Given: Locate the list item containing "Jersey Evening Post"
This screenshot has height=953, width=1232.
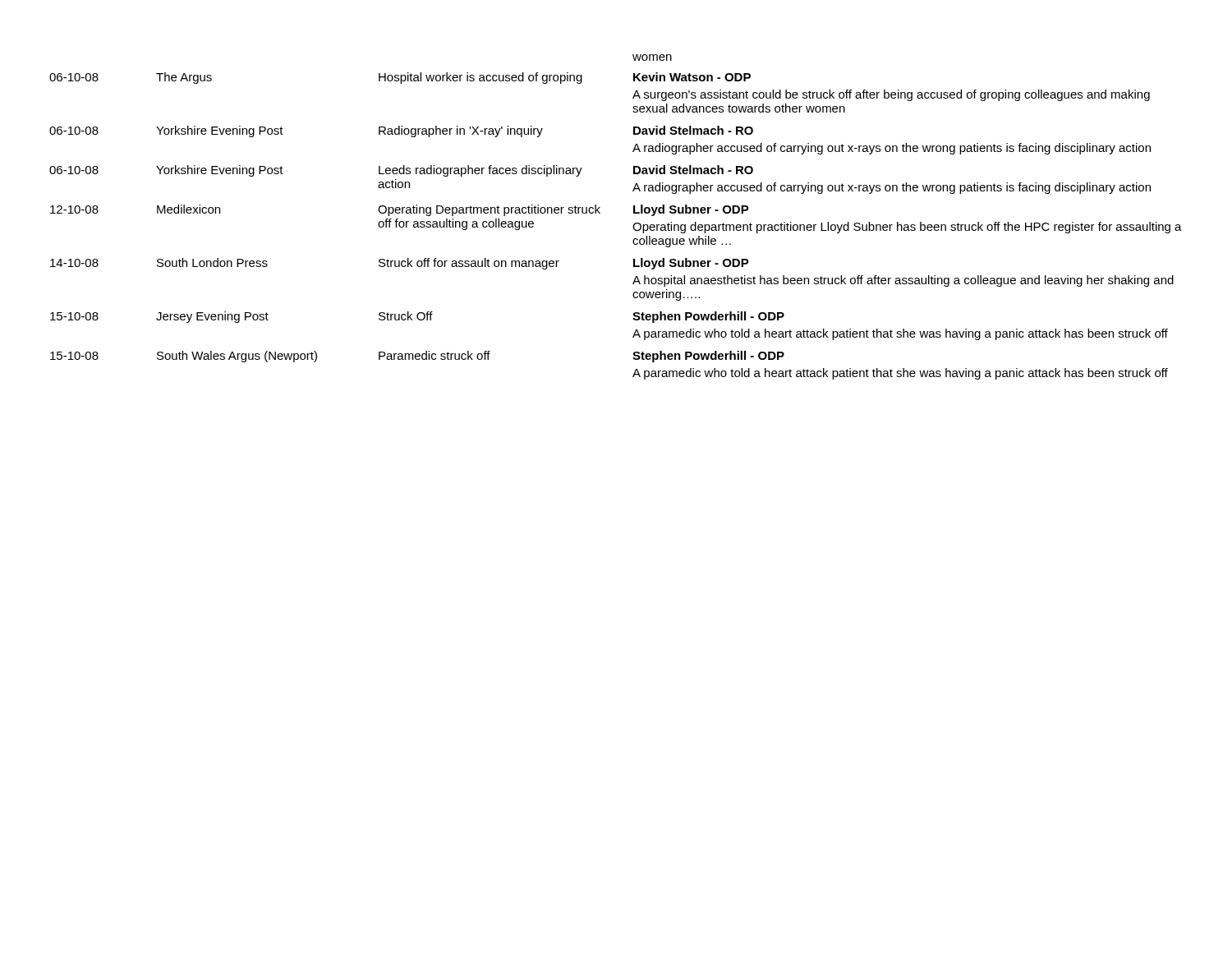Looking at the screenshot, I should click(212, 316).
